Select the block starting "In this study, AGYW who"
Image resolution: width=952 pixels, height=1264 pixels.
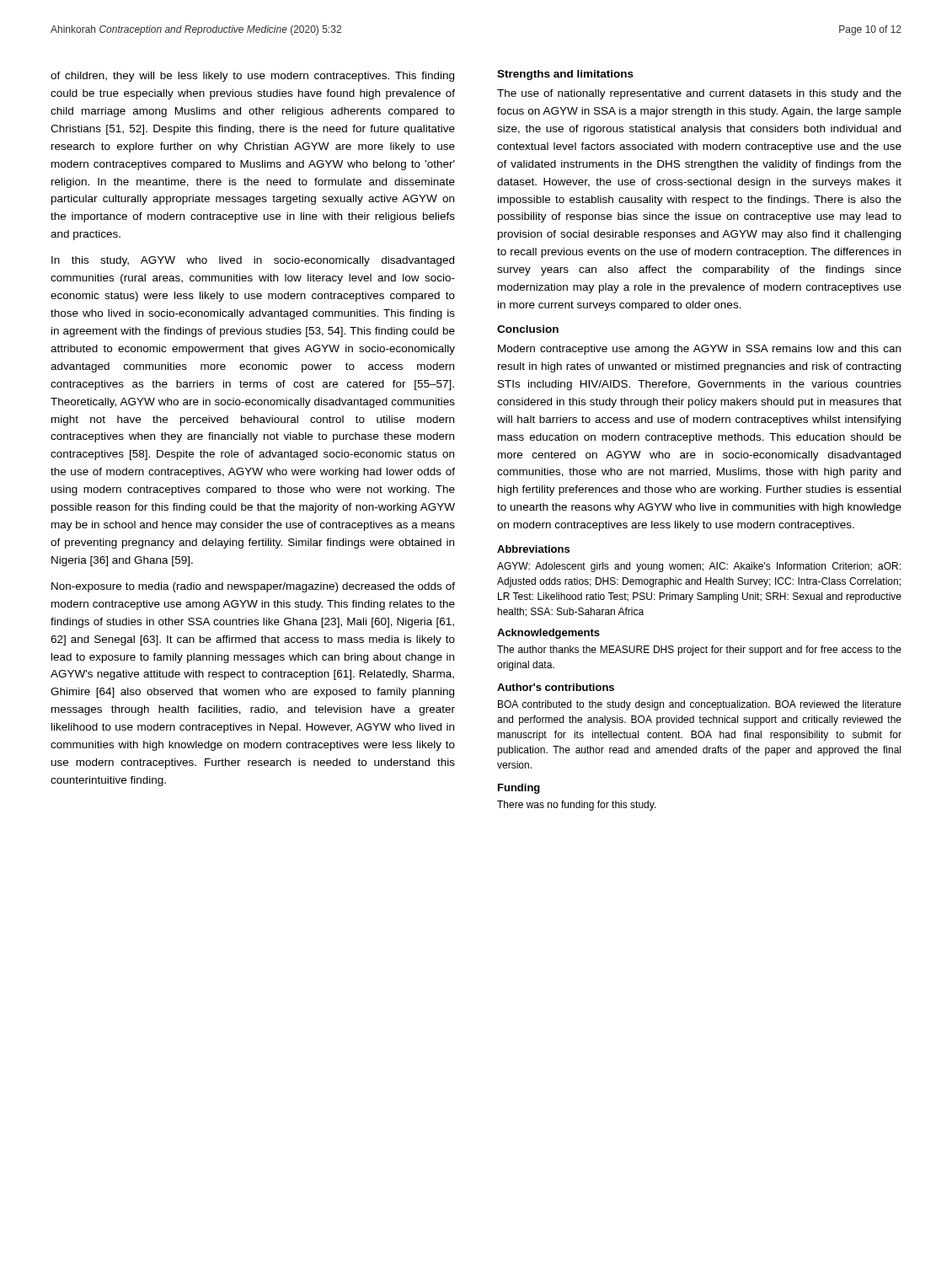(x=253, y=411)
